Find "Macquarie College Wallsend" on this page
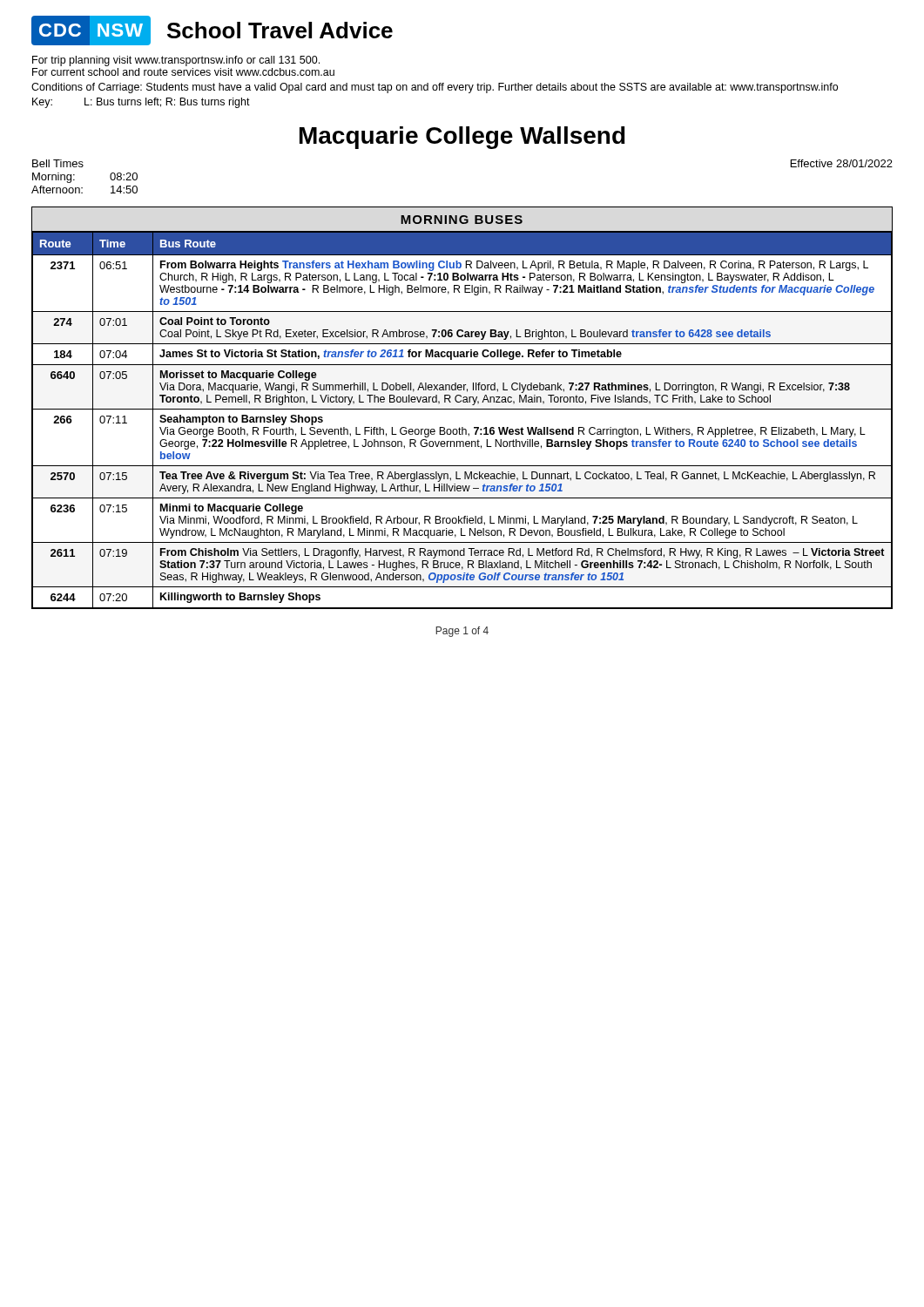 click(462, 135)
